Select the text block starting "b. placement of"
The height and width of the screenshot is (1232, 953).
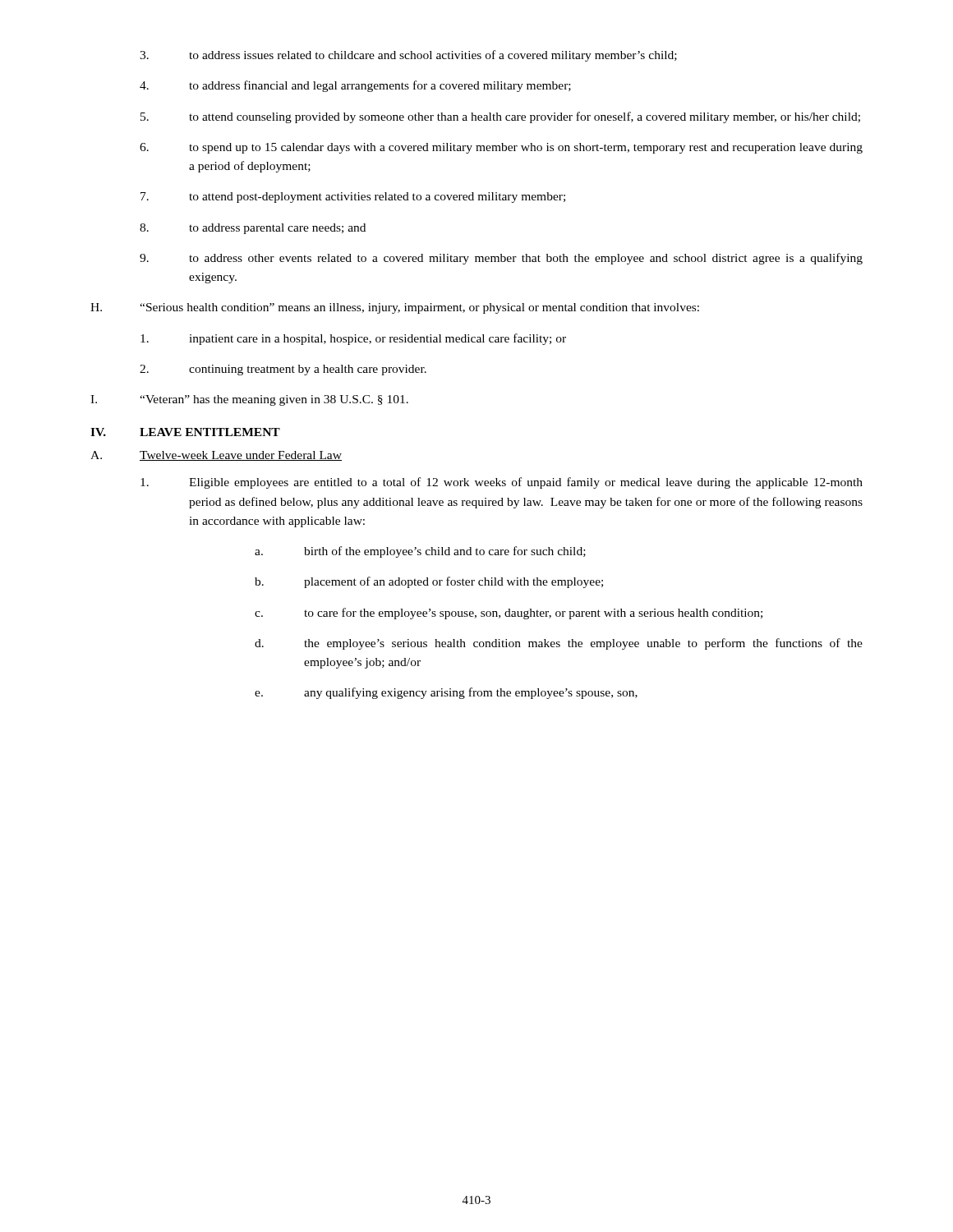coord(559,581)
